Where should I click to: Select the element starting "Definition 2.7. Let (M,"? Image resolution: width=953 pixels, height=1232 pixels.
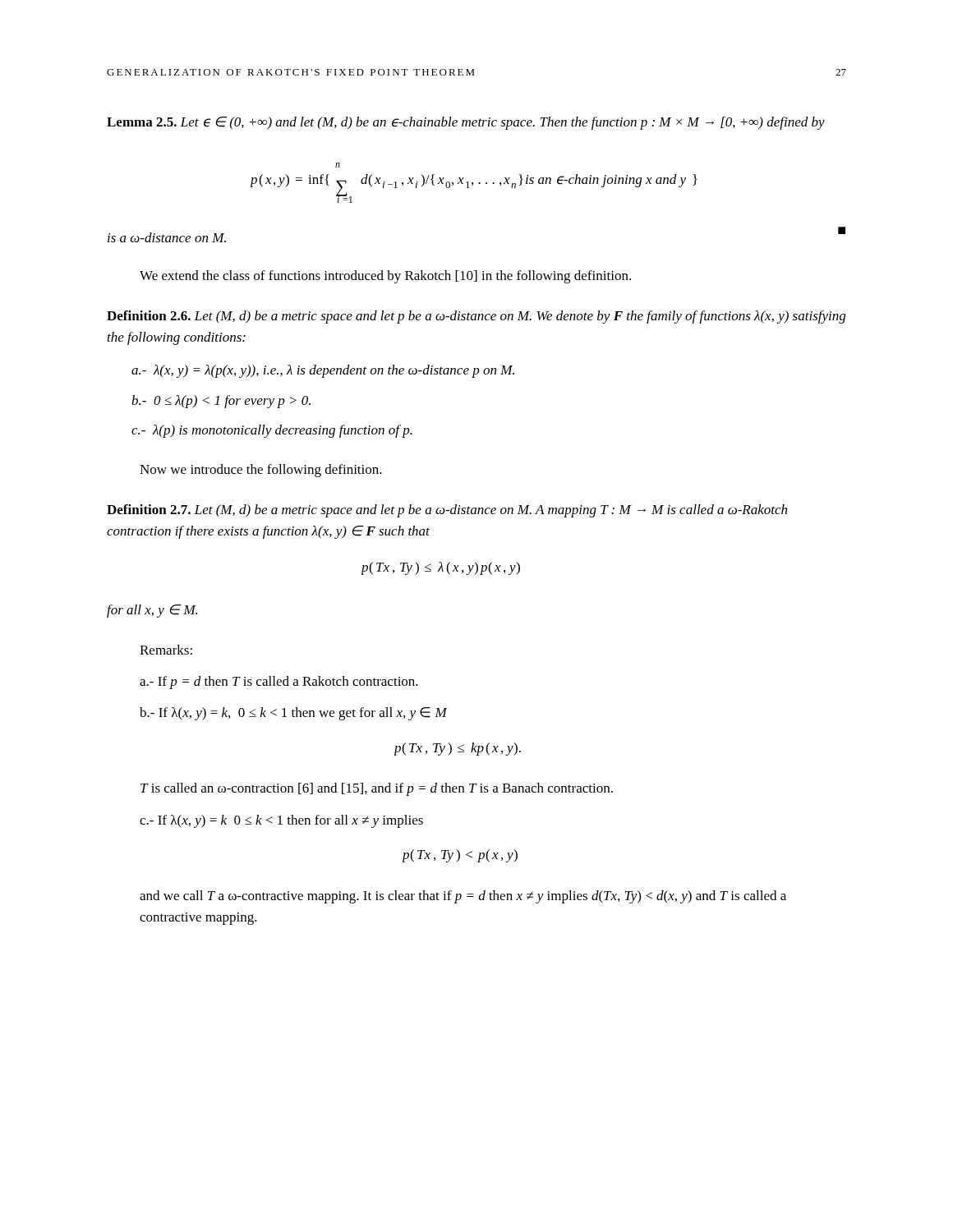(447, 520)
